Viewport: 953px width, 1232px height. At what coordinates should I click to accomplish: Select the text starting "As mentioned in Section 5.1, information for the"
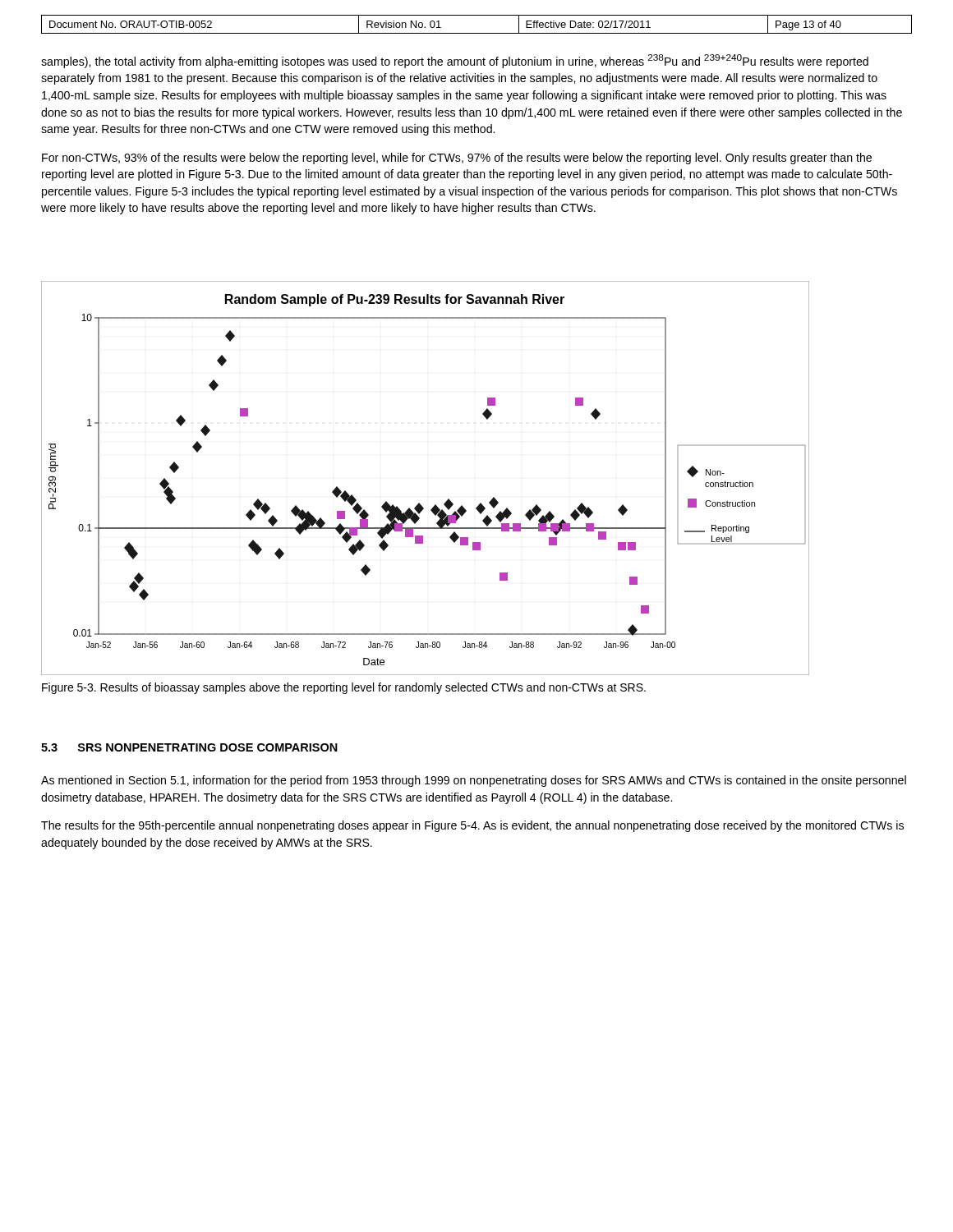click(476, 812)
